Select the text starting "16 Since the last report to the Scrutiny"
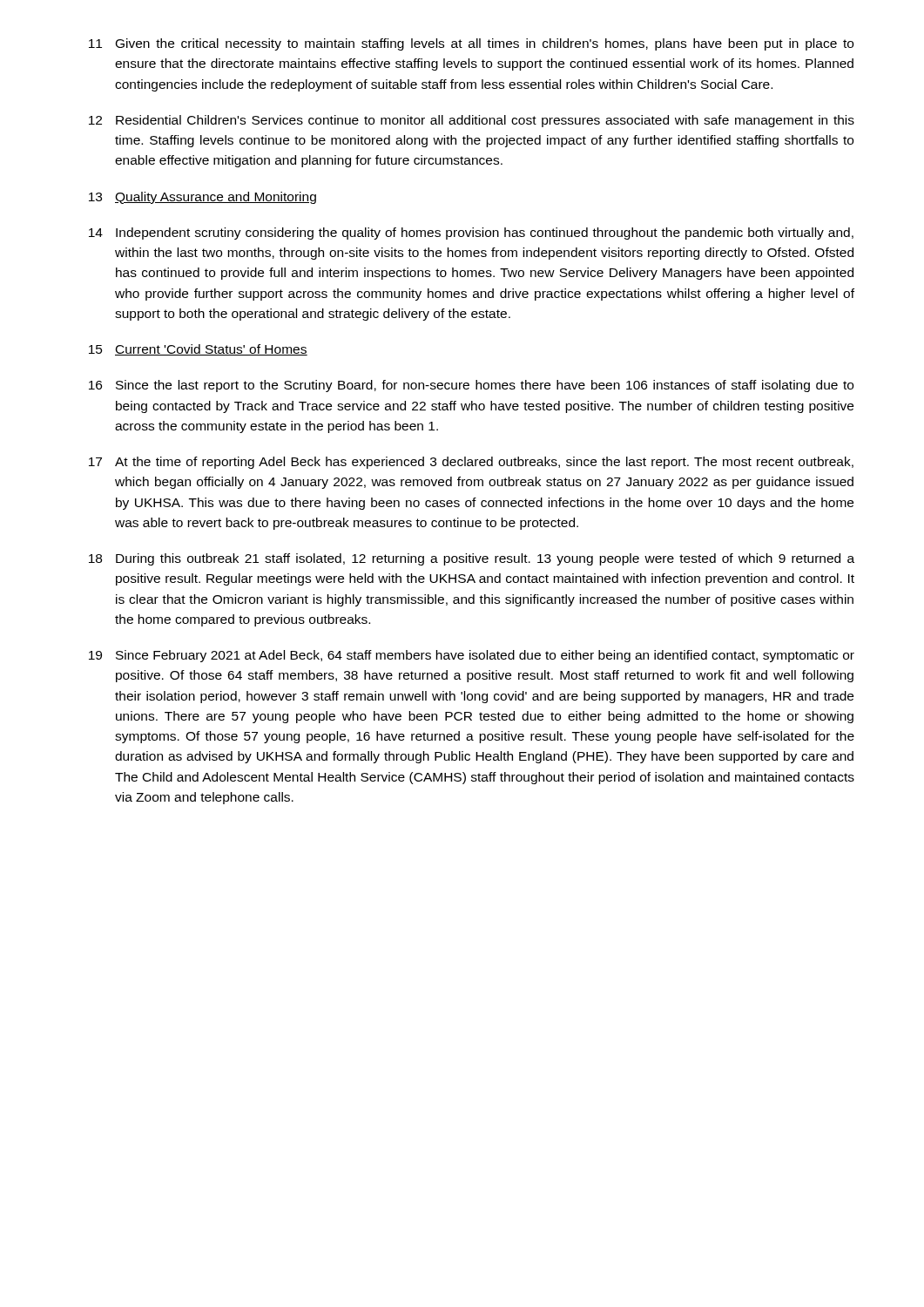The width and height of the screenshot is (924, 1307). (x=462, y=405)
